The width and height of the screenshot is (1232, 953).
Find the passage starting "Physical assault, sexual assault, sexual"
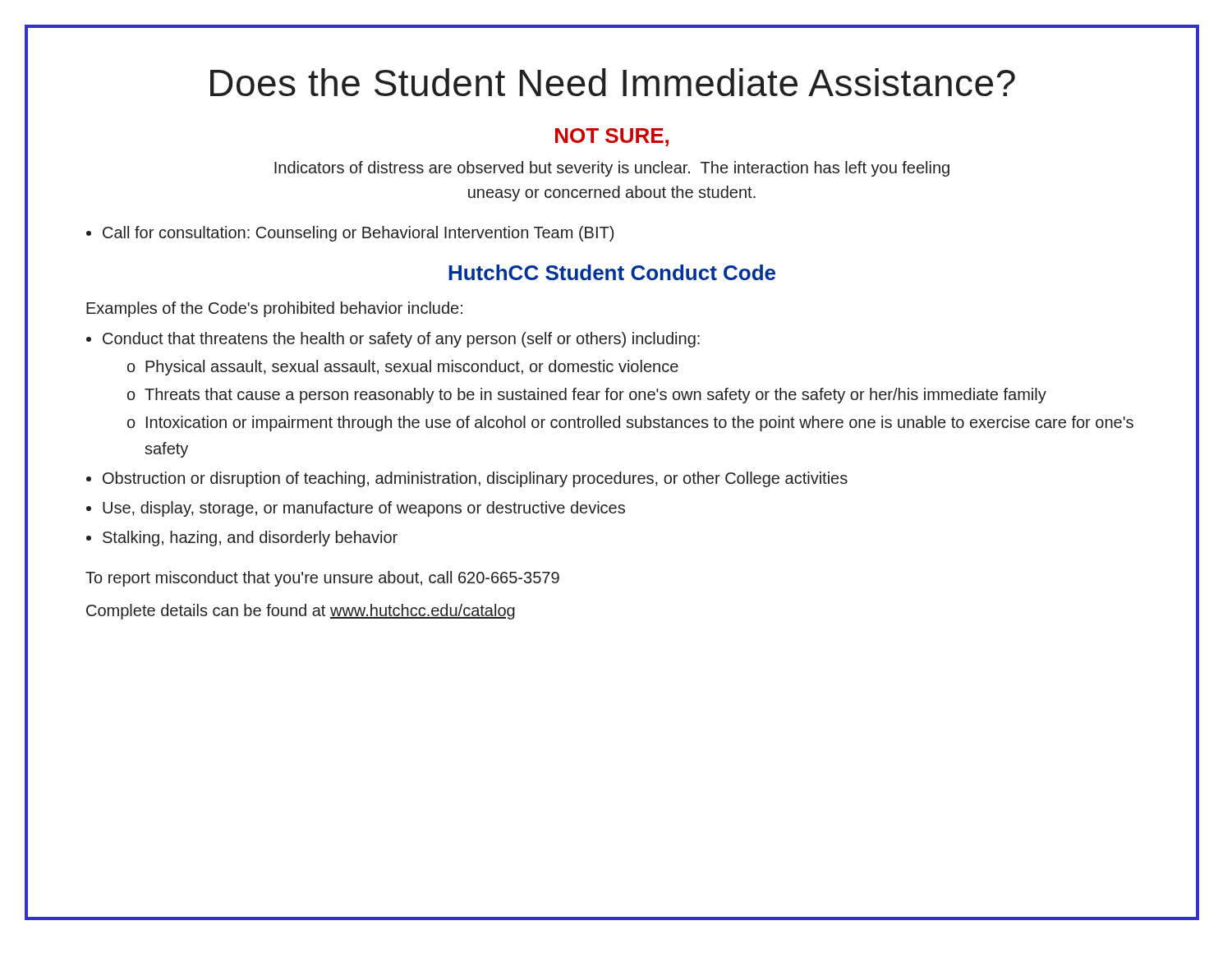click(412, 366)
